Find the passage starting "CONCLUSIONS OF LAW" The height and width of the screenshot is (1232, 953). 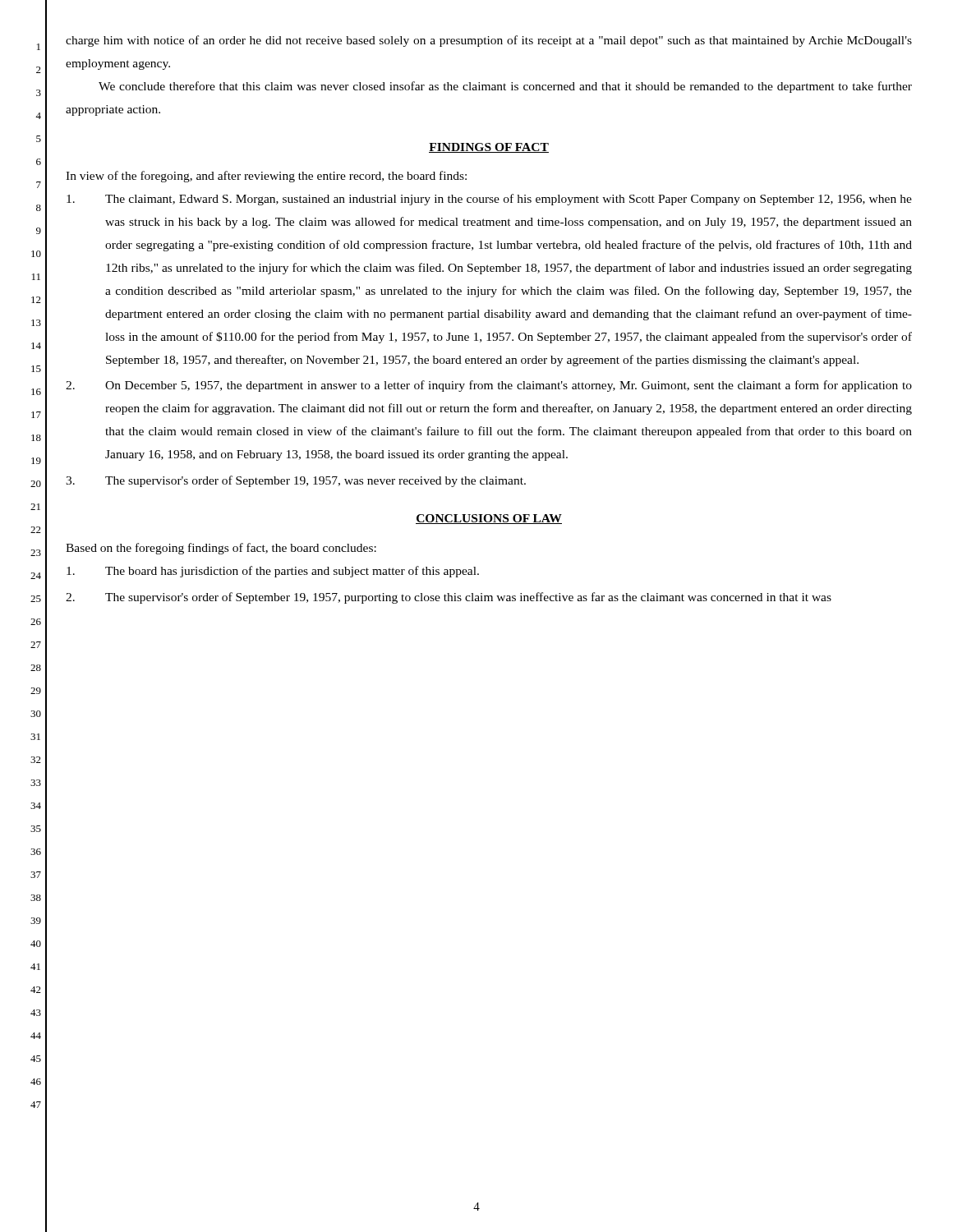tap(489, 518)
